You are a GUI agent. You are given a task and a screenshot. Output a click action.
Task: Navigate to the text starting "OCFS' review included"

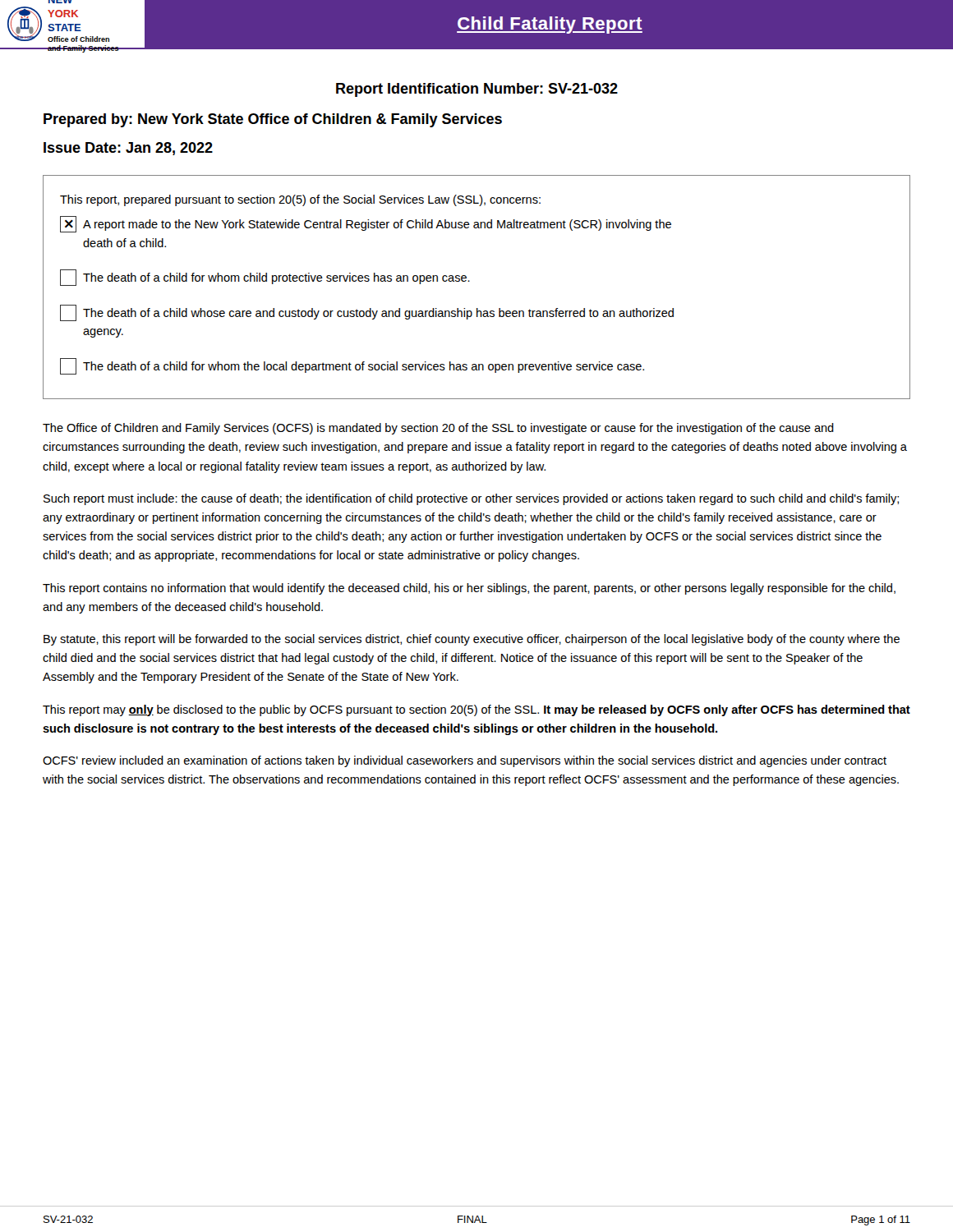click(x=471, y=770)
